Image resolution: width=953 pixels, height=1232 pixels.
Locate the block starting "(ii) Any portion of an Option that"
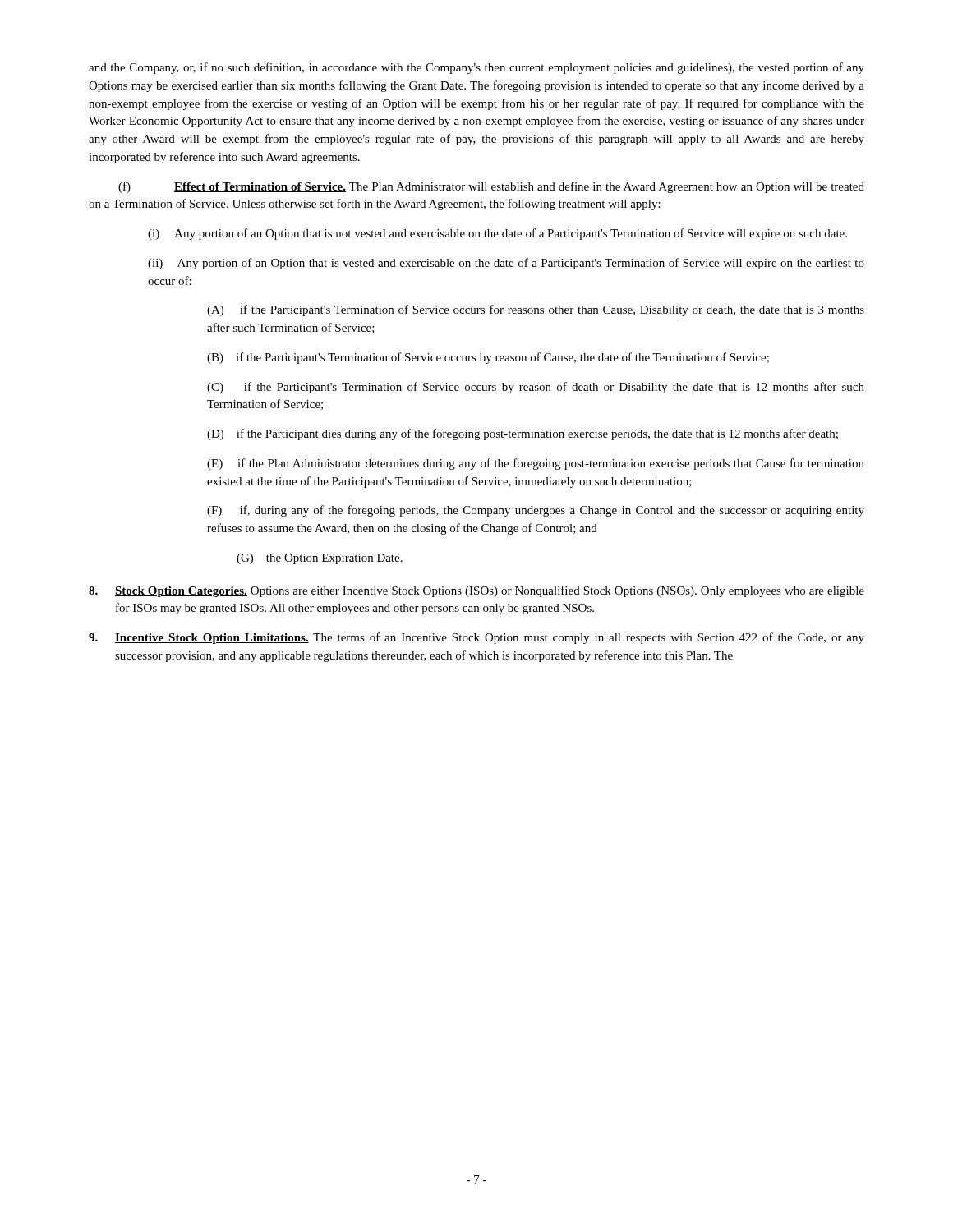pos(506,272)
